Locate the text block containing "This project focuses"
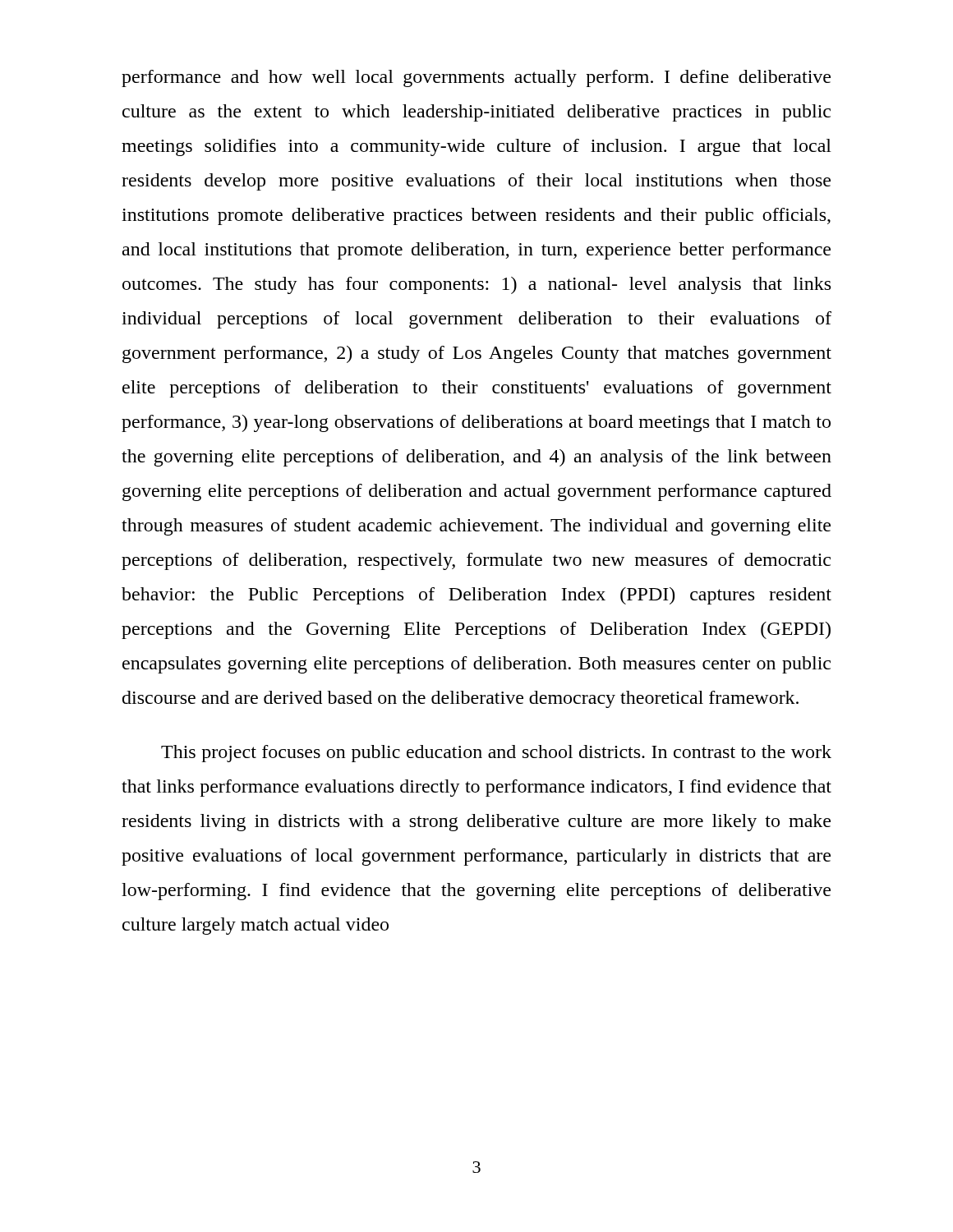953x1232 pixels. click(x=476, y=838)
